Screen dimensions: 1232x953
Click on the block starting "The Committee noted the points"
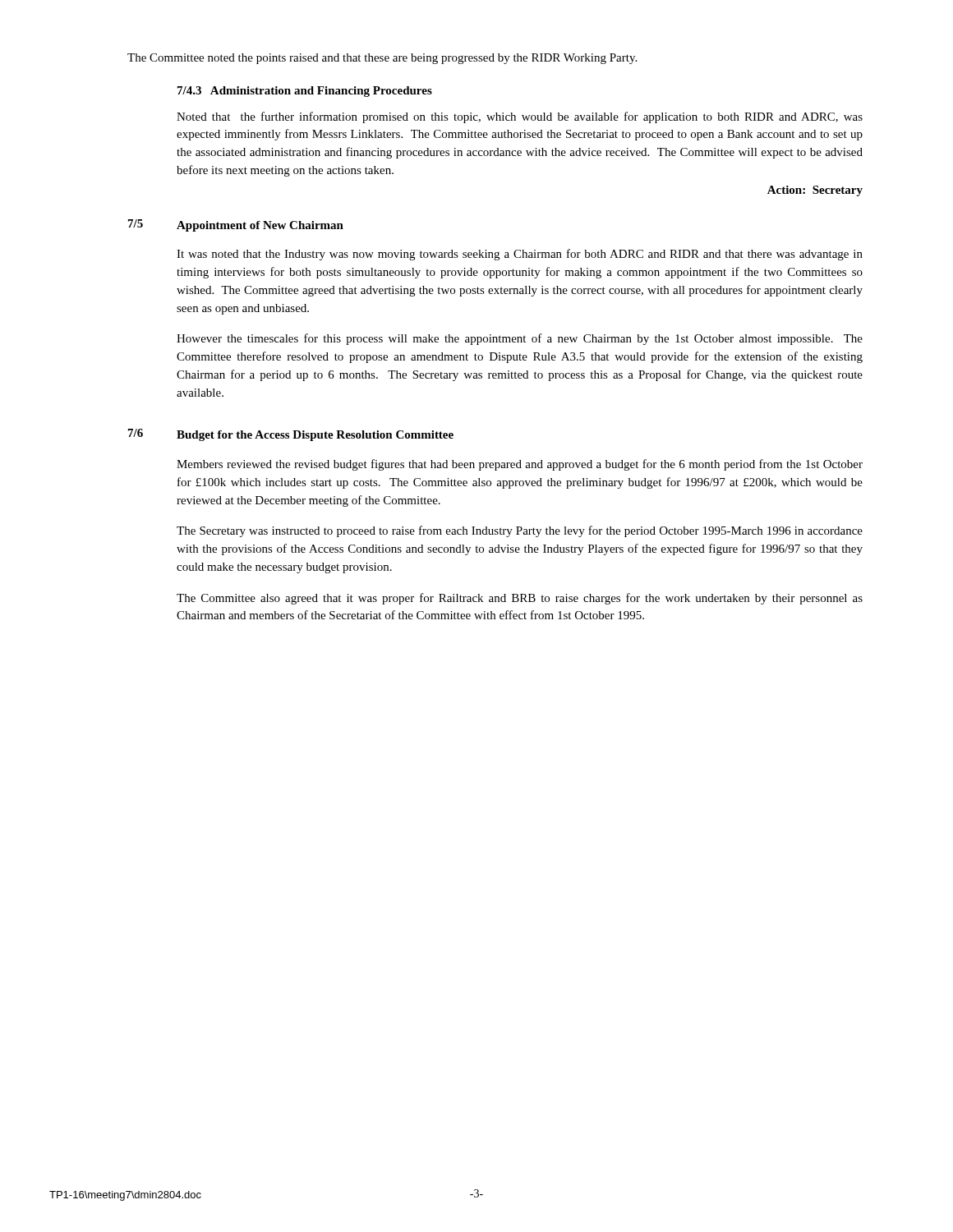pyautogui.click(x=495, y=58)
